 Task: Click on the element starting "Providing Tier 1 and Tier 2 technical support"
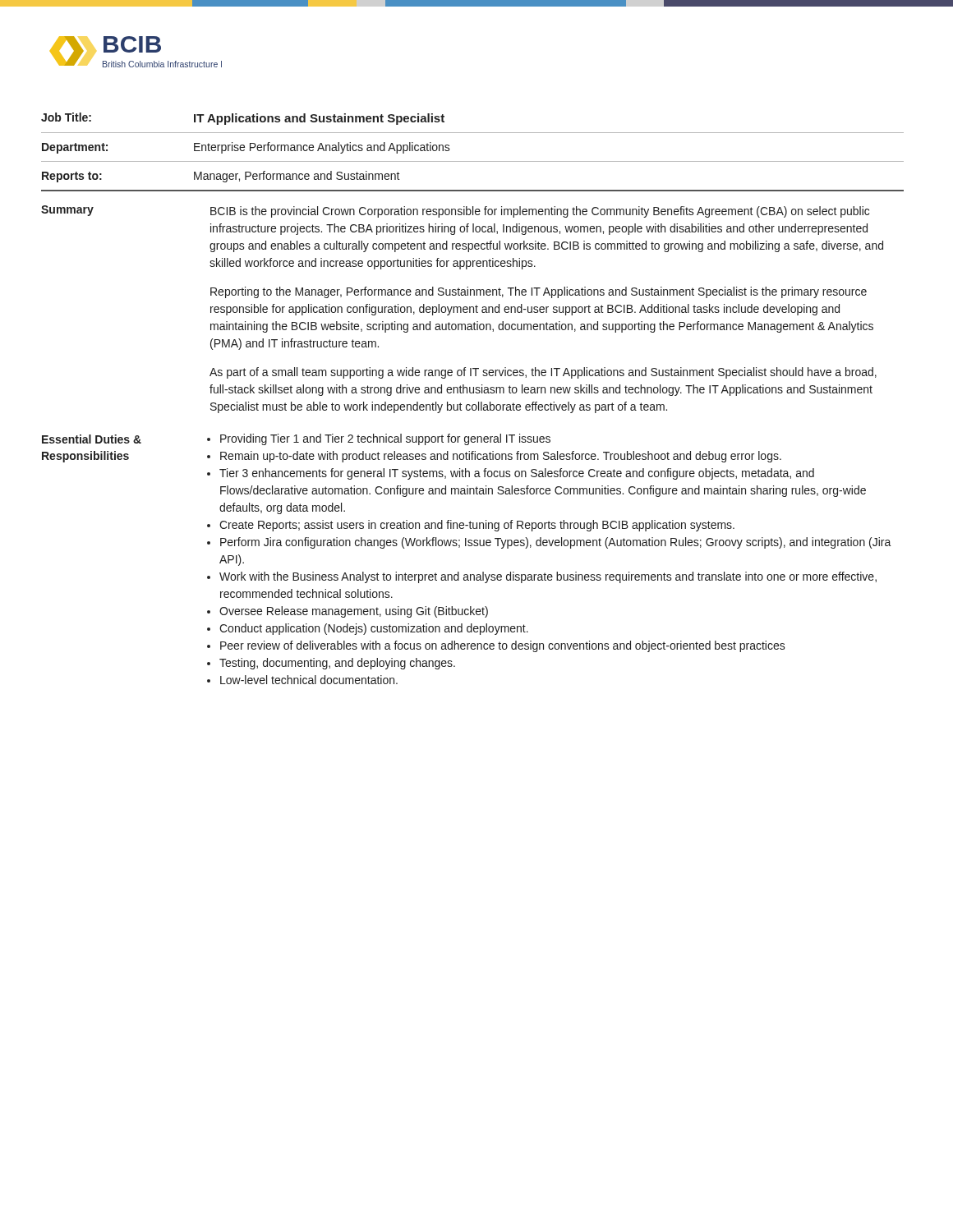(x=385, y=439)
